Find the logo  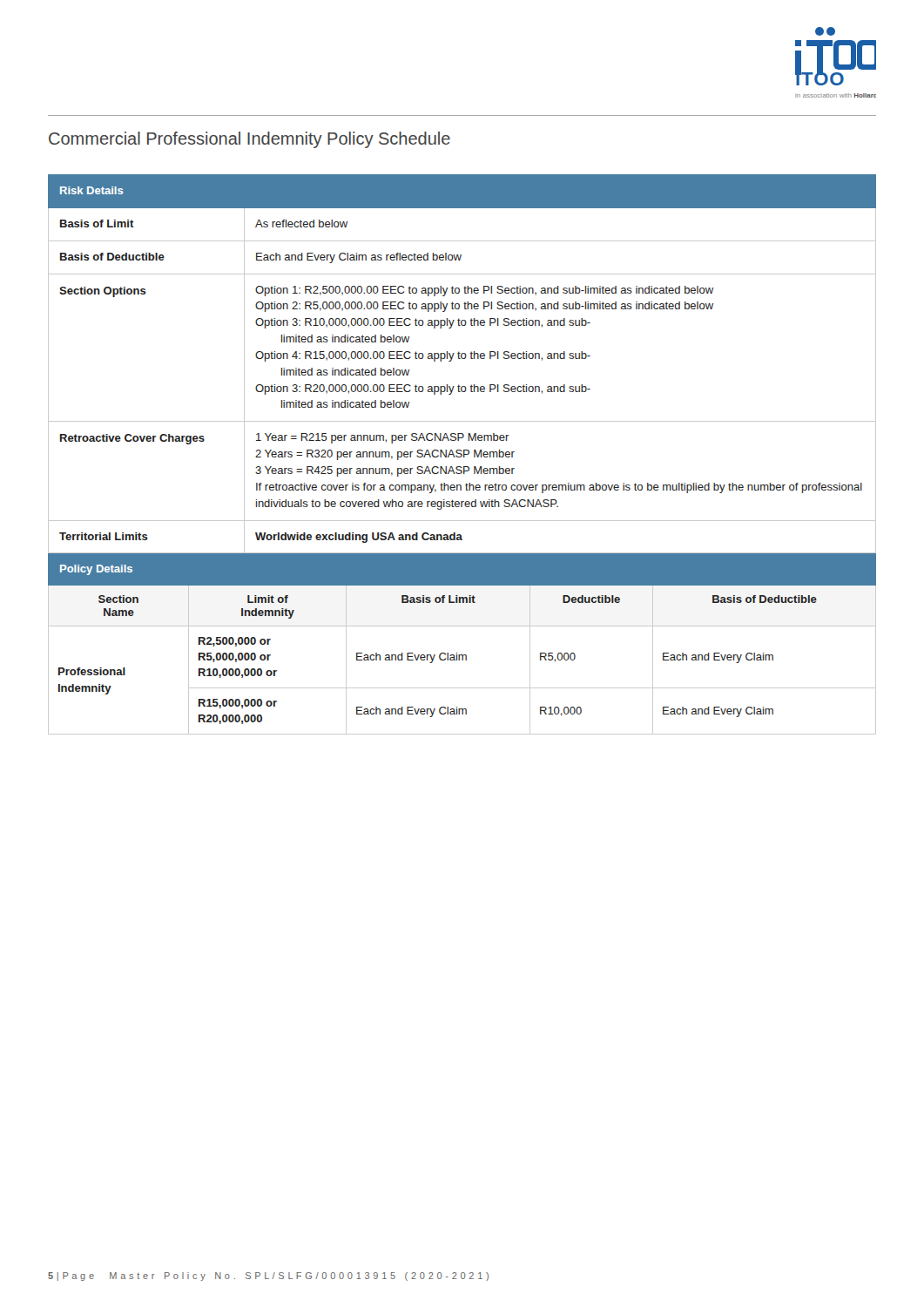point(806,66)
